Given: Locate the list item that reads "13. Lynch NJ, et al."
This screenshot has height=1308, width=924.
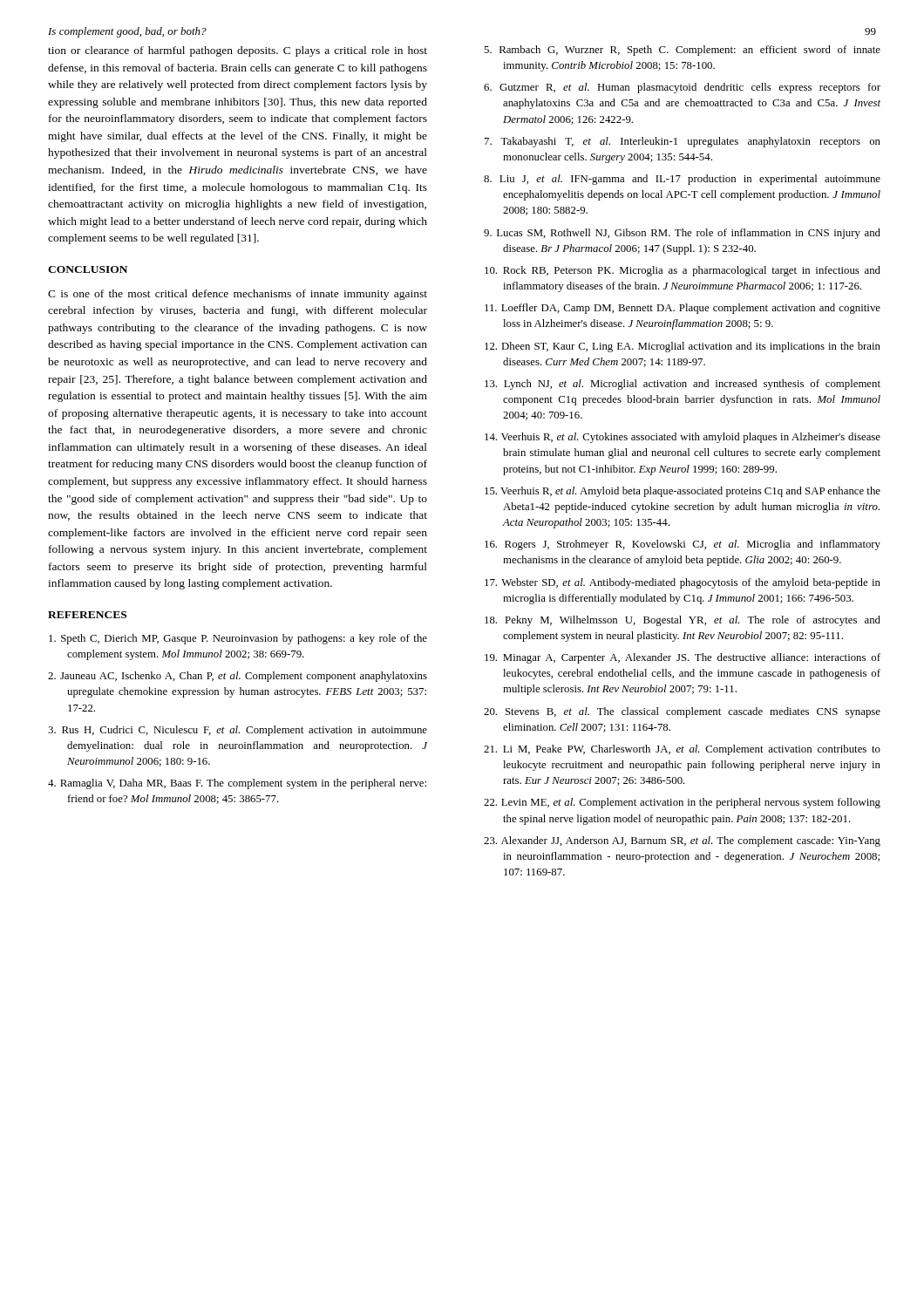Looking at the screenshot, I should click(682, 399).
